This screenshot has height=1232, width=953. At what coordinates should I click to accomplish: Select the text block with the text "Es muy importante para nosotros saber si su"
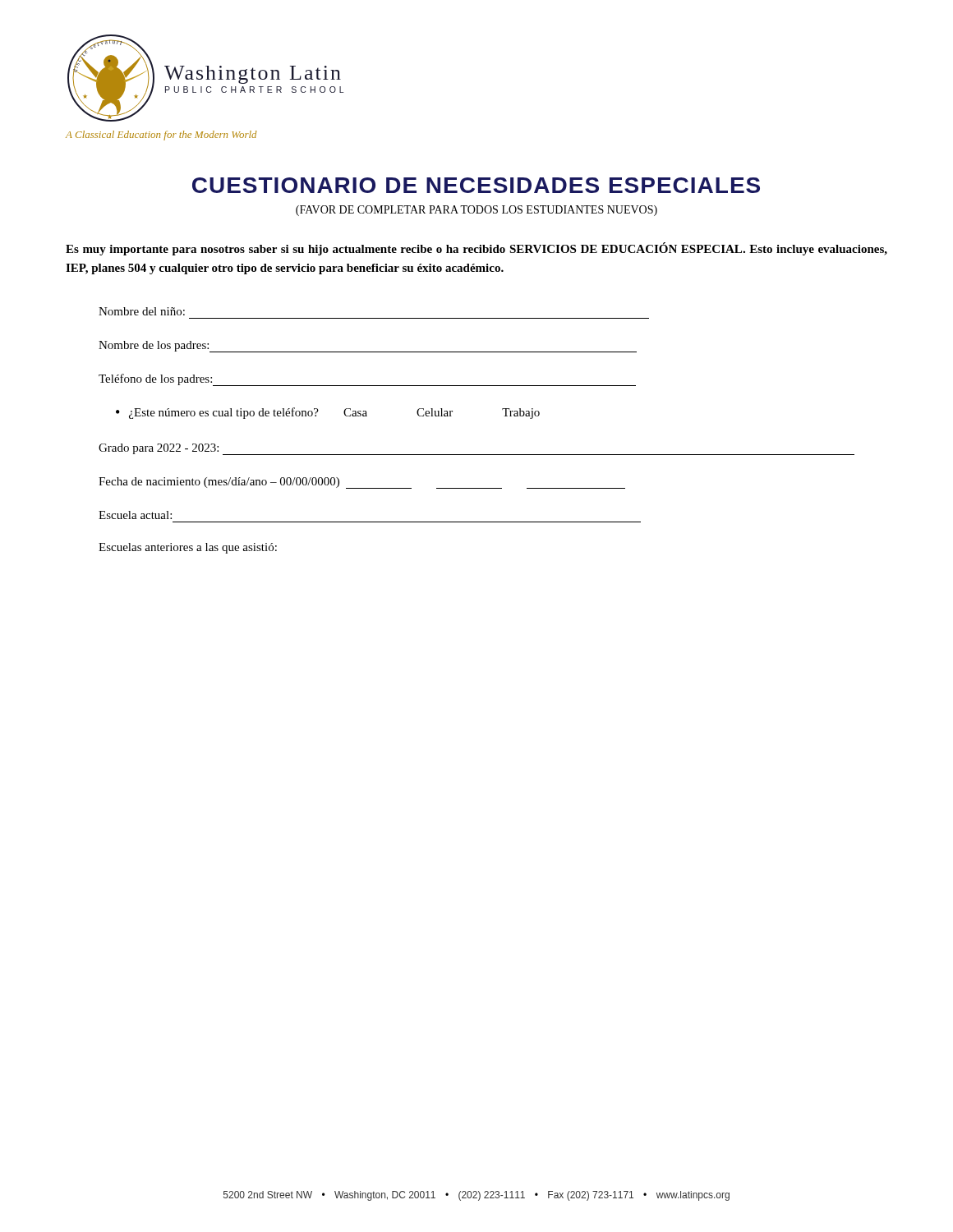tap(476, 258)
